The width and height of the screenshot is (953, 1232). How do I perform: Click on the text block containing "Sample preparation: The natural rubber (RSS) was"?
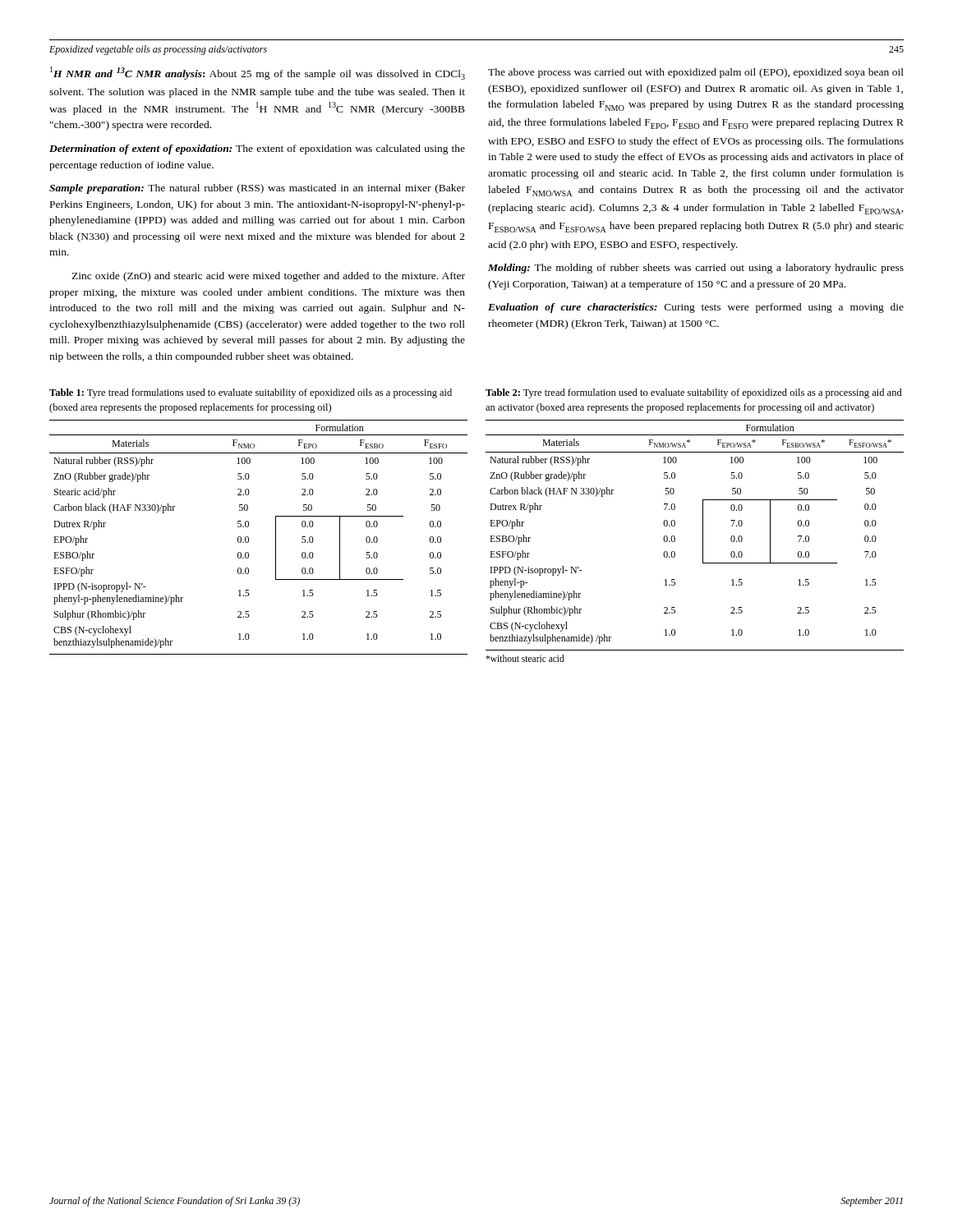(x=257, y=220)
